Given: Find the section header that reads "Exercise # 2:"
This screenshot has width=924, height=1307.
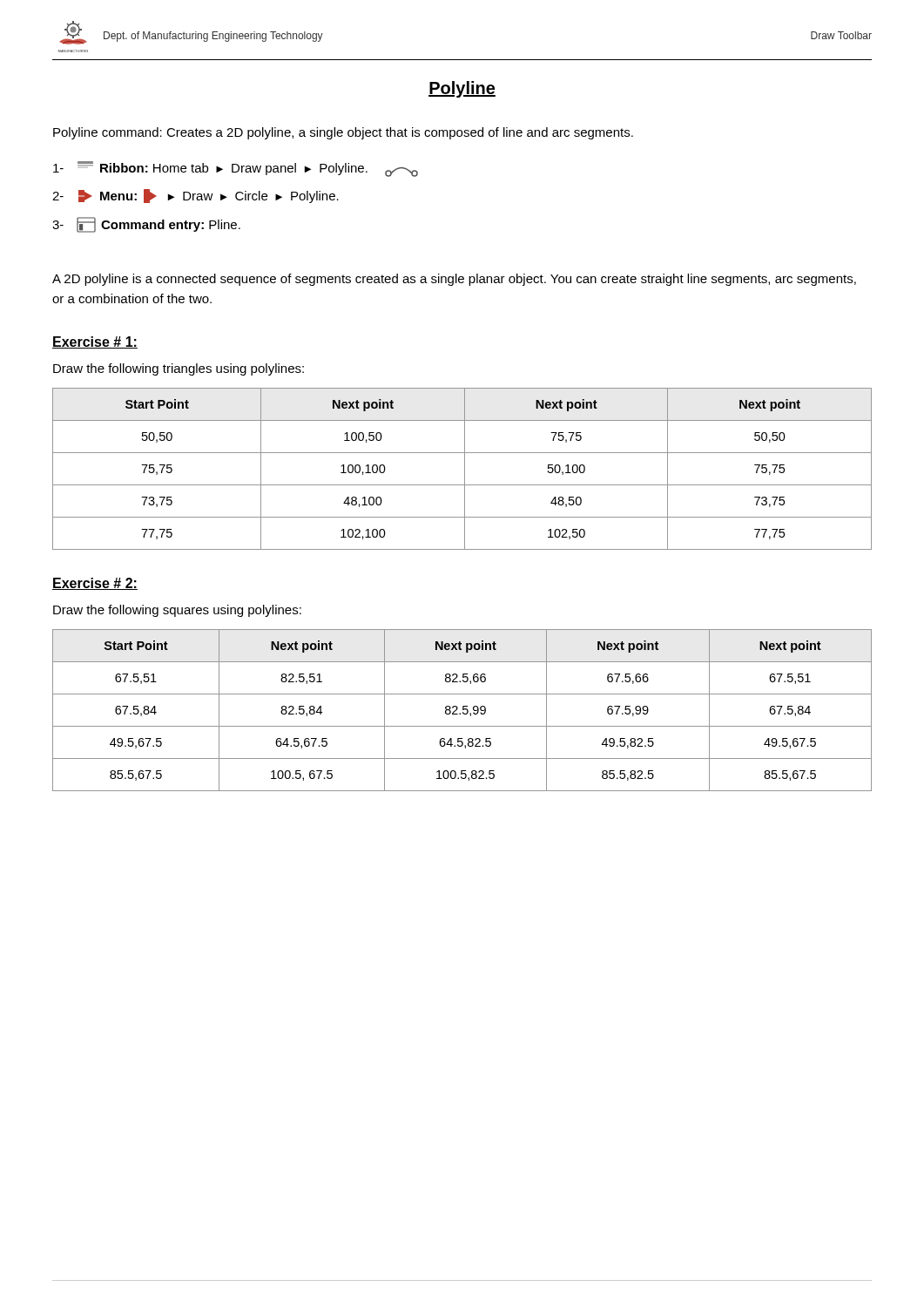Looking at the screenshot, I should pos(95,583).
